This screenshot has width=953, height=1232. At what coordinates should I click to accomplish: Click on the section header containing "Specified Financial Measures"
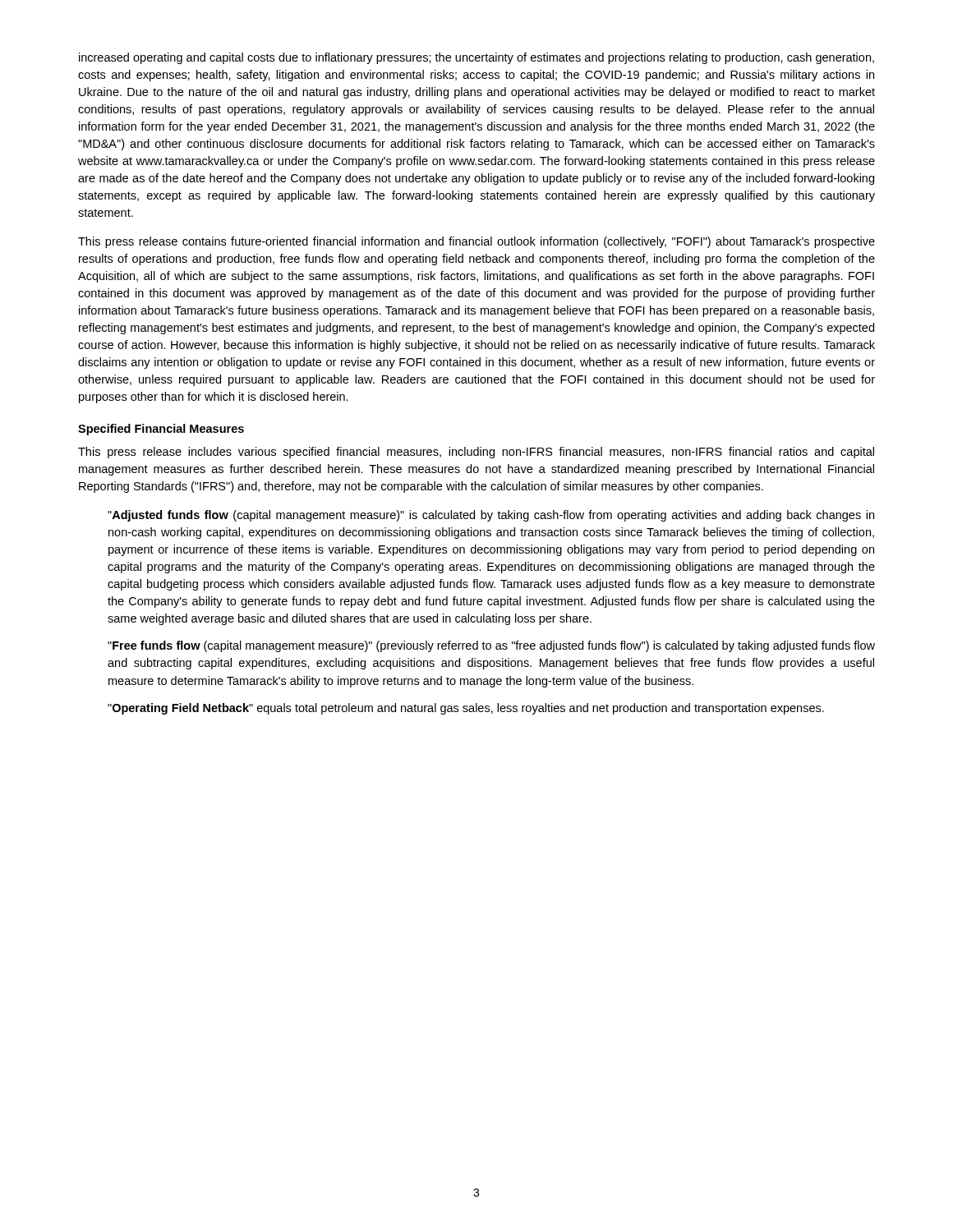tap(161, 429)
